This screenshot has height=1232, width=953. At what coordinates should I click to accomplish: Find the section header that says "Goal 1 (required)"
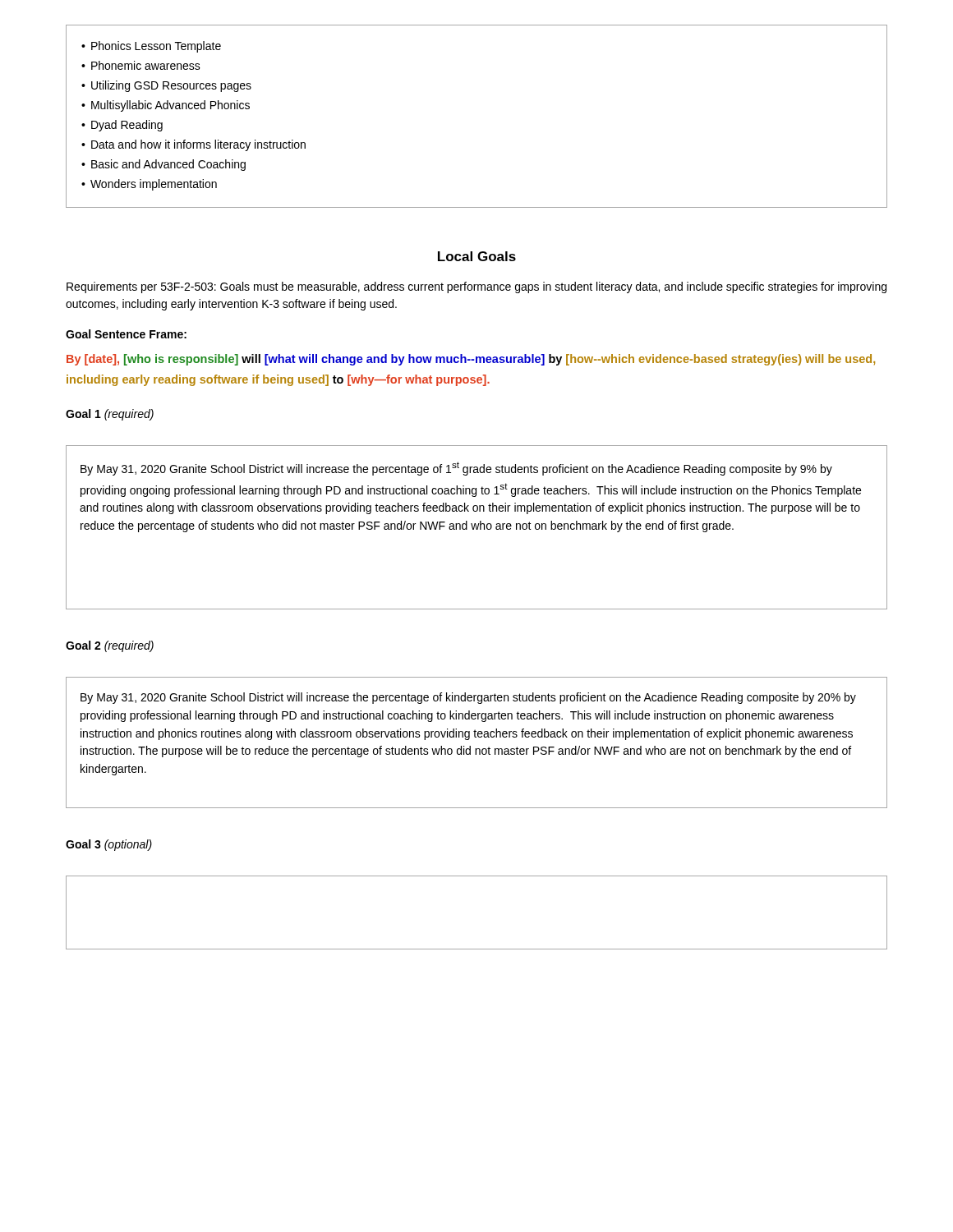click(110, 414)
